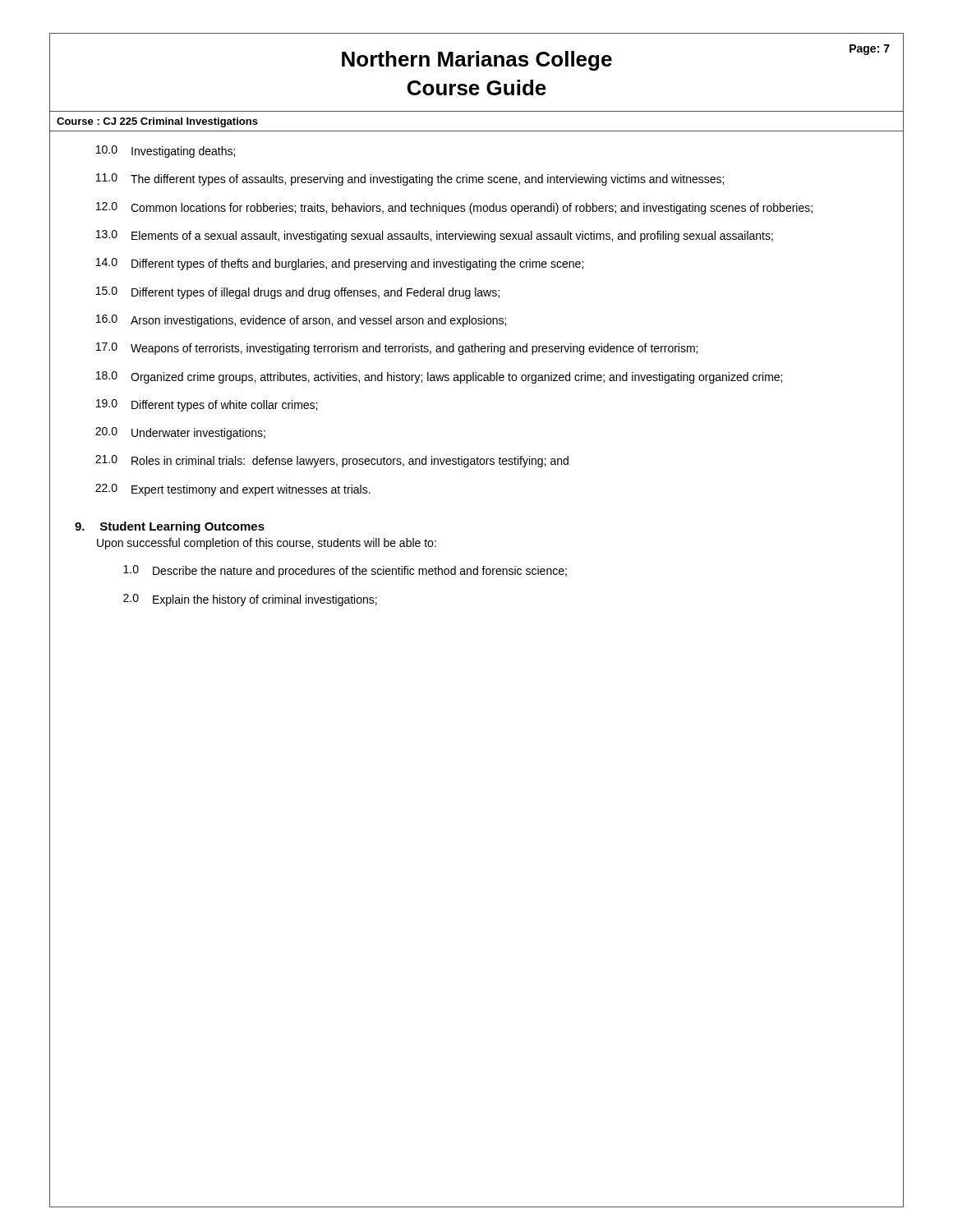
Task: Point to the passage starting "Course : CJ 225 Criminal Investigations"
Action: coord(157,121)
